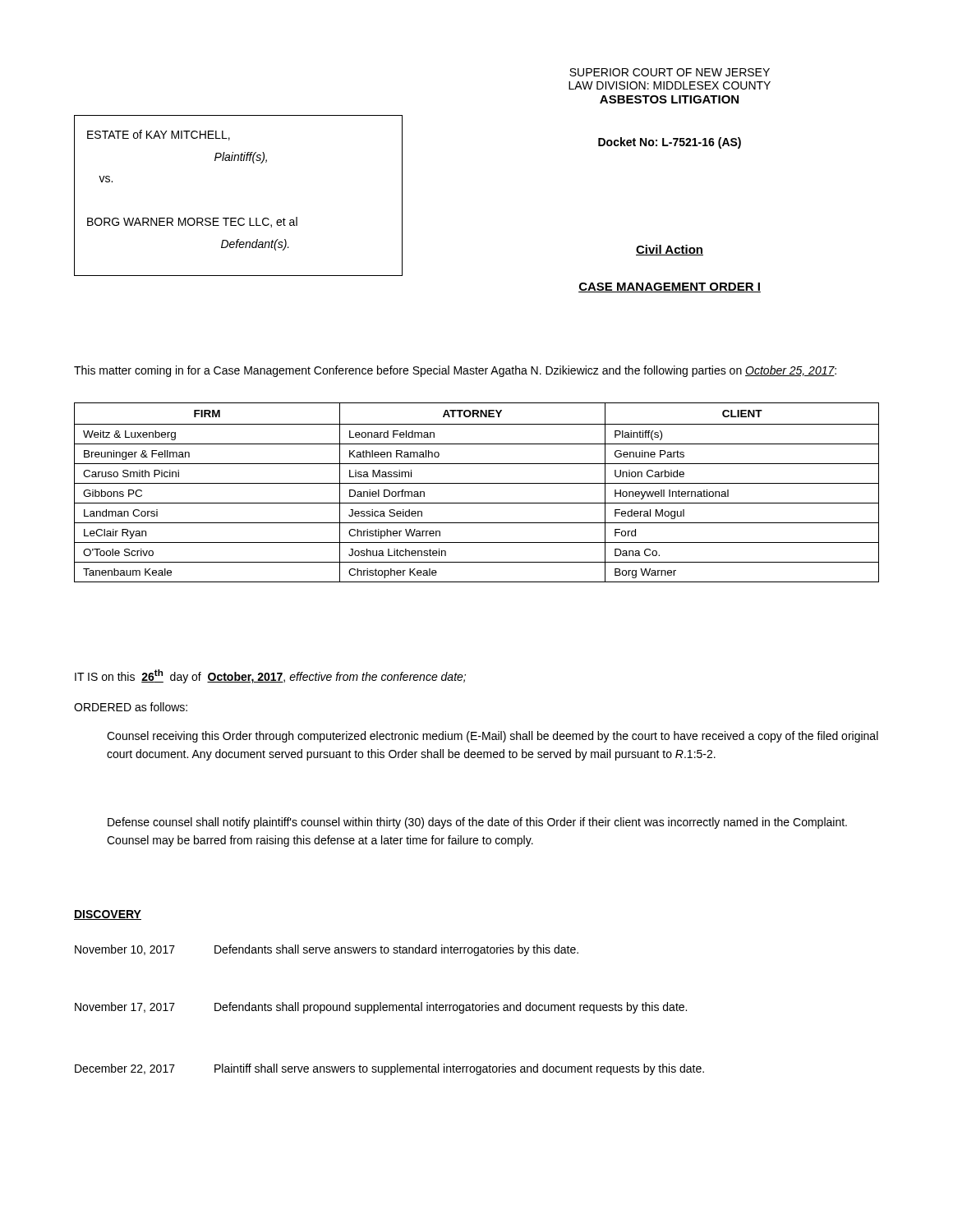Locate the section header with the text "CASE MANAGEMENT ORDER"
953x1232 pixels.
point(670,286)
